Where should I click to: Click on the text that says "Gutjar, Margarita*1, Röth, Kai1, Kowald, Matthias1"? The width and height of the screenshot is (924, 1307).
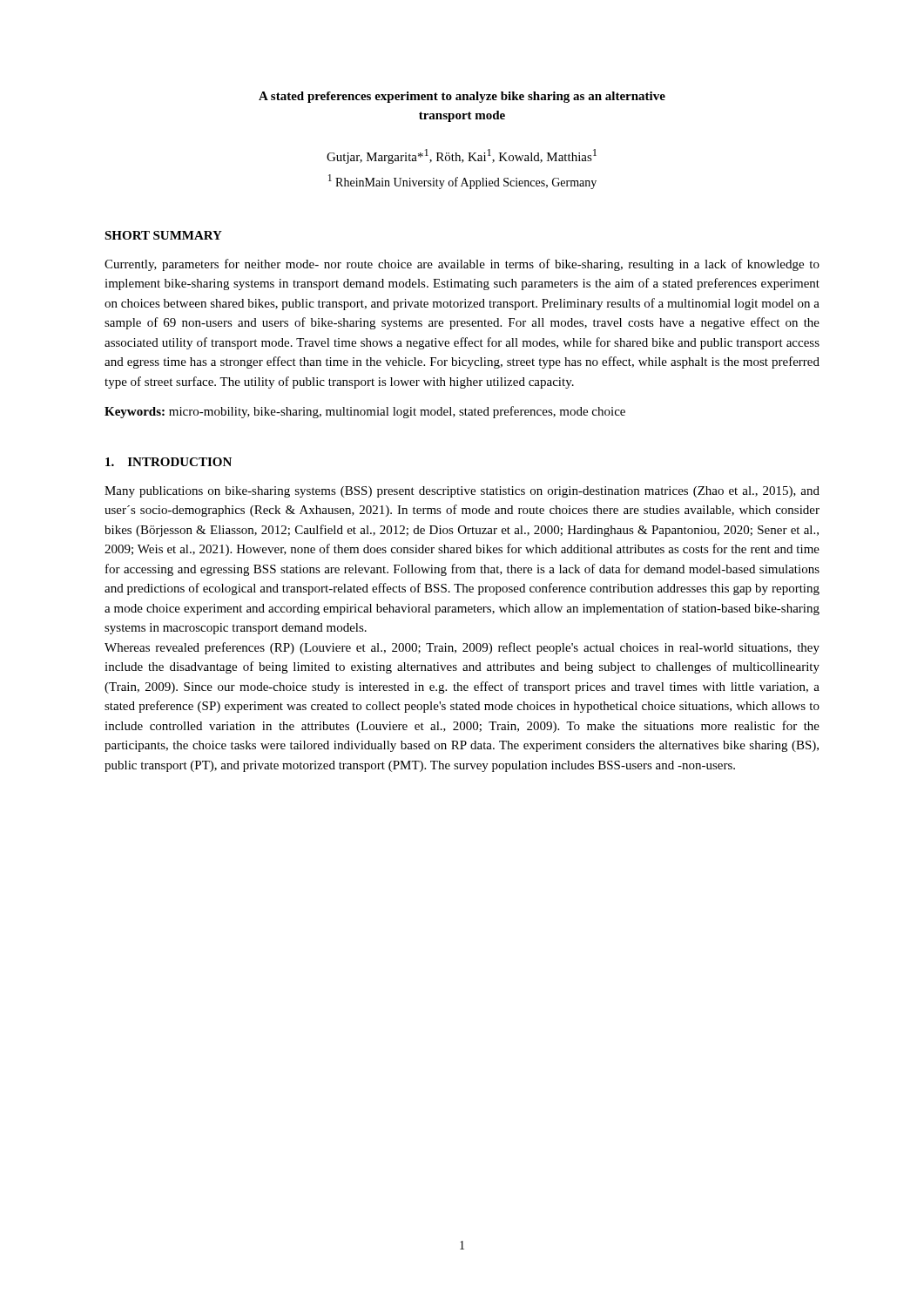coord(462,155)
